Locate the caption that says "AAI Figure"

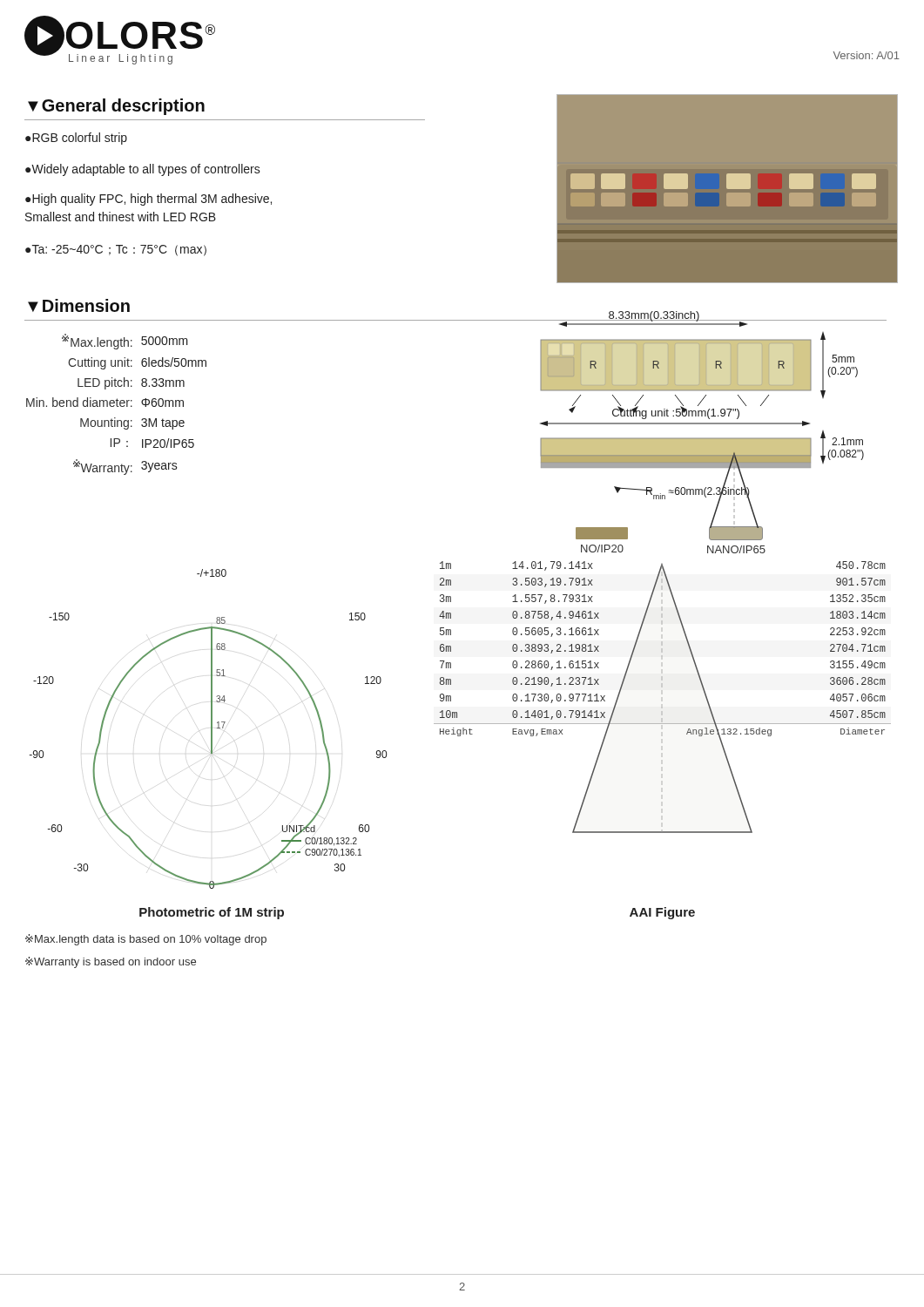662,912
